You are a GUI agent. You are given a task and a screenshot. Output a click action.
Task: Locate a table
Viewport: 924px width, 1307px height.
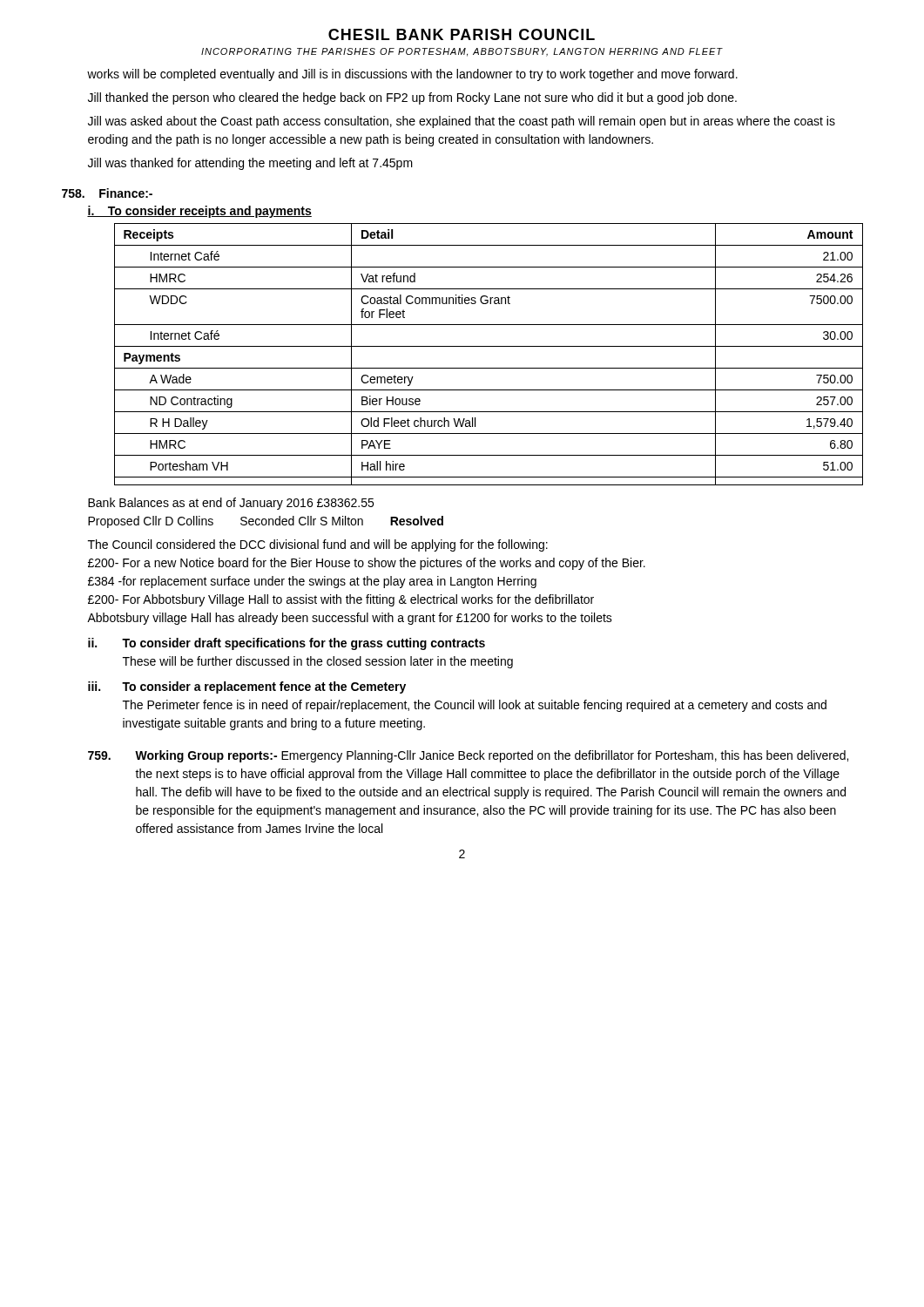pos(475,354)
